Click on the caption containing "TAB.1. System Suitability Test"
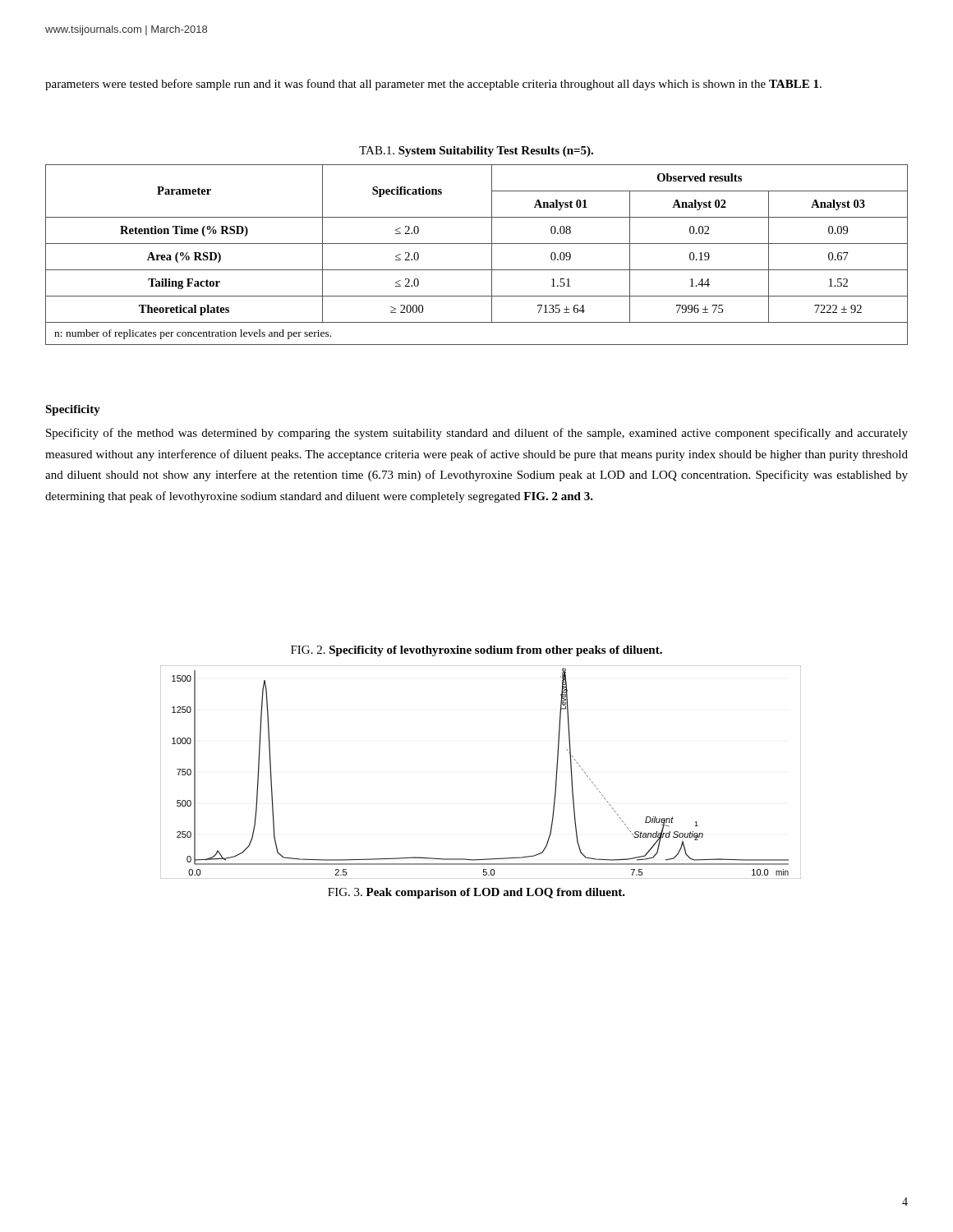This screenshot has width=953, height=1232. click(x=476, y=150)
